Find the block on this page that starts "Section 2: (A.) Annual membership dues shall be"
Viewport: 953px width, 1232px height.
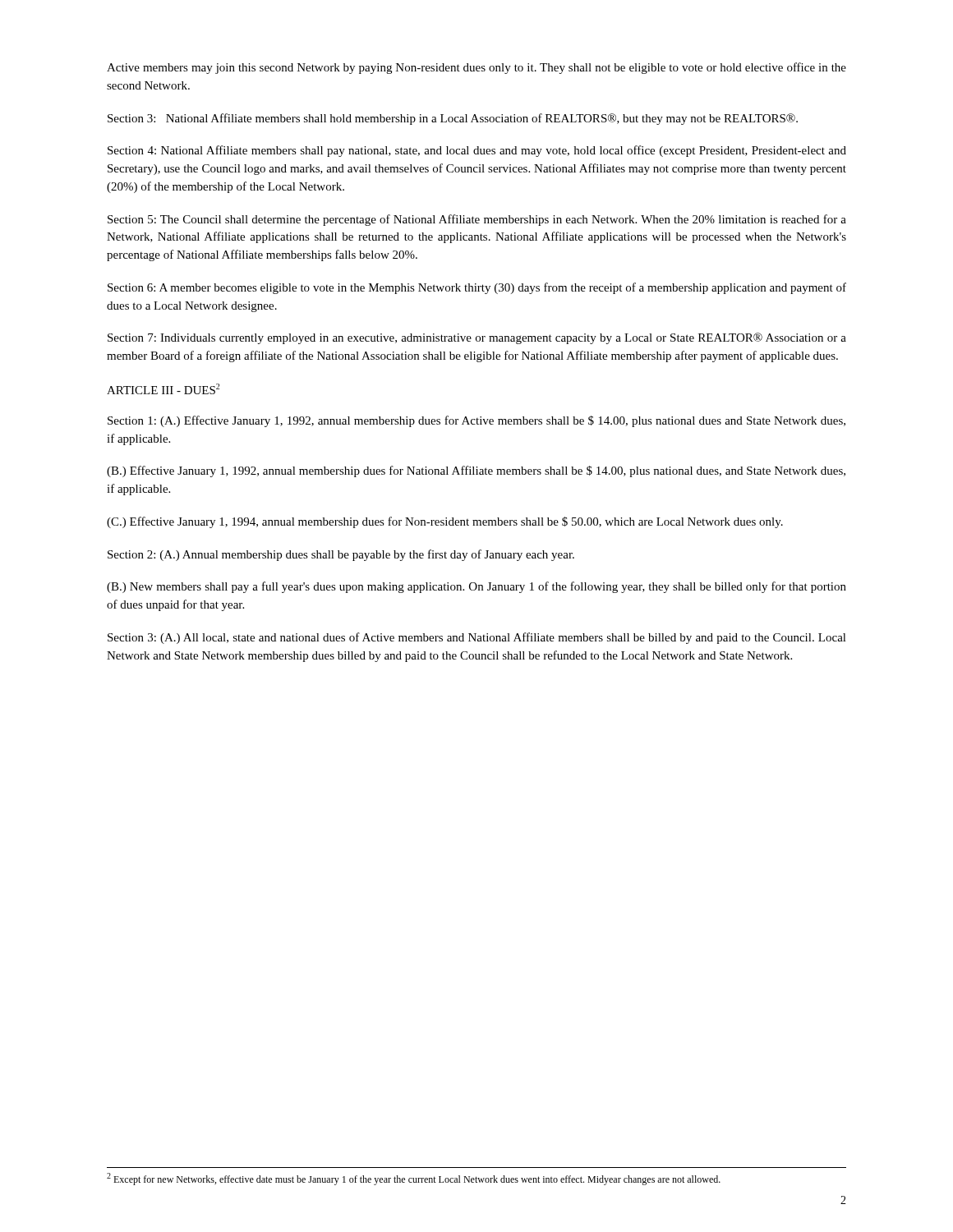pyautogui.click(x=341, y=554)
